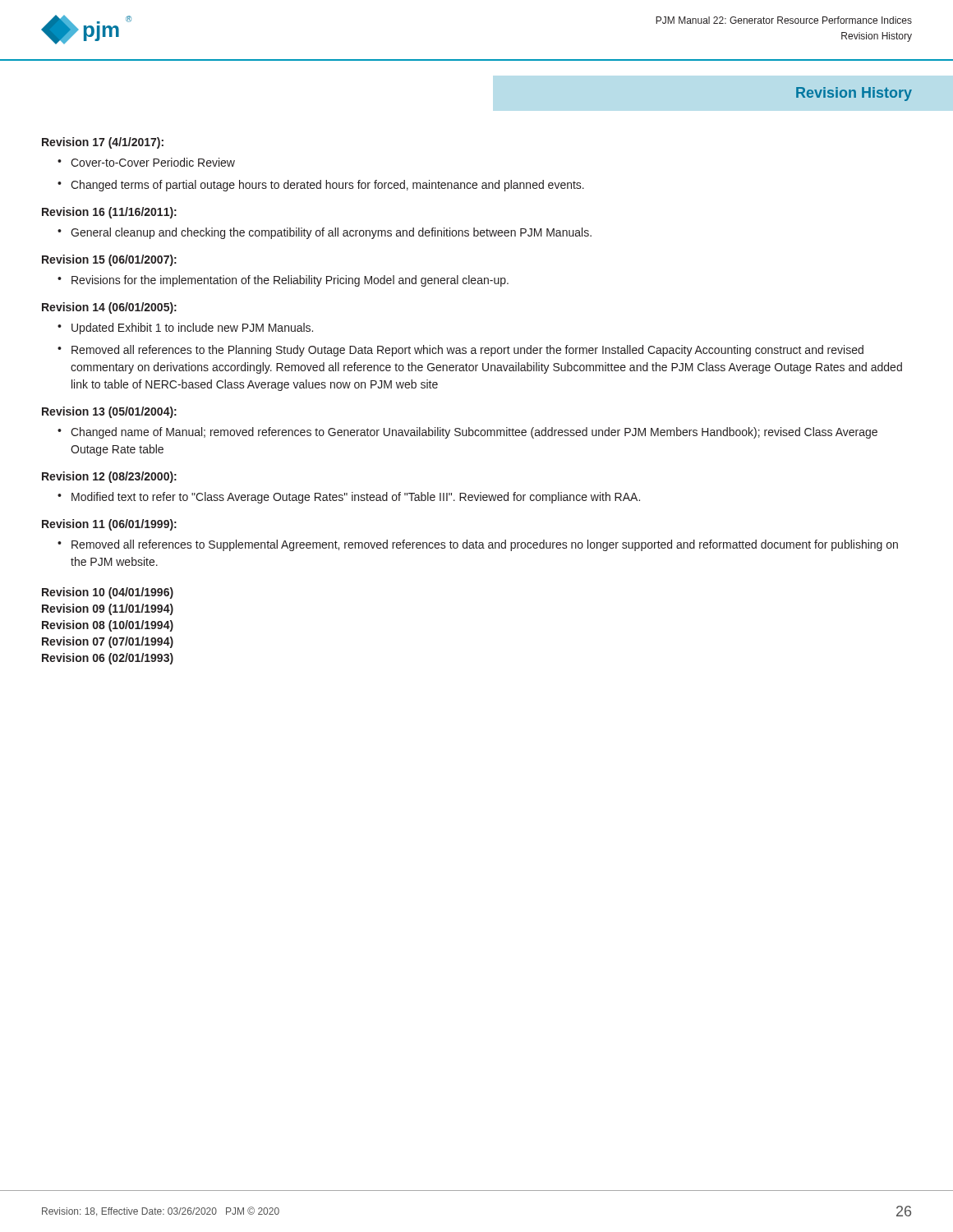953x1232 pixels.
Task: Where does it say "Revision 11 (06/01/1999):"?
Action: [x=109, y=524]
